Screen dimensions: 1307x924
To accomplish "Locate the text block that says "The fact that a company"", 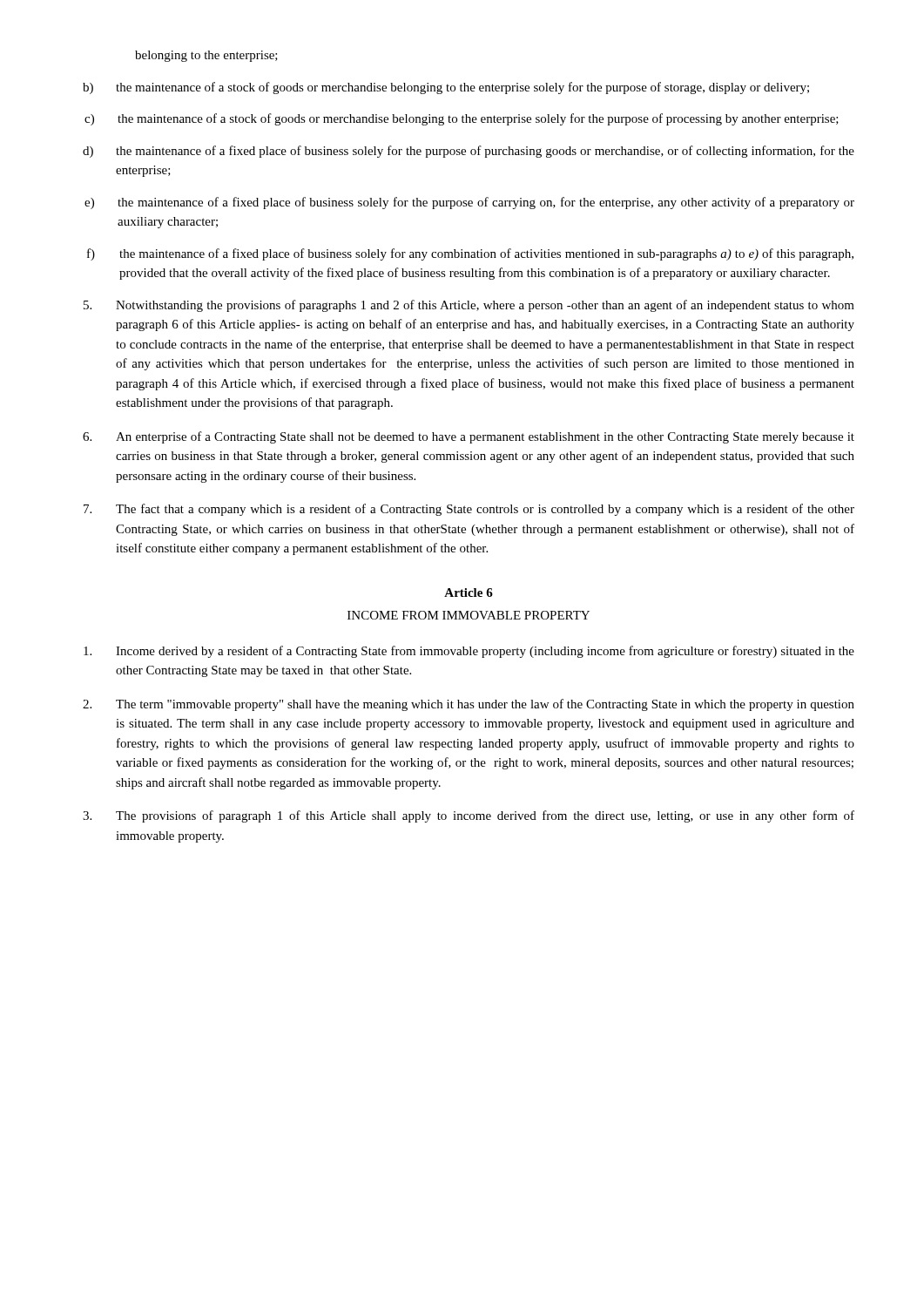I will pos(469,529).
